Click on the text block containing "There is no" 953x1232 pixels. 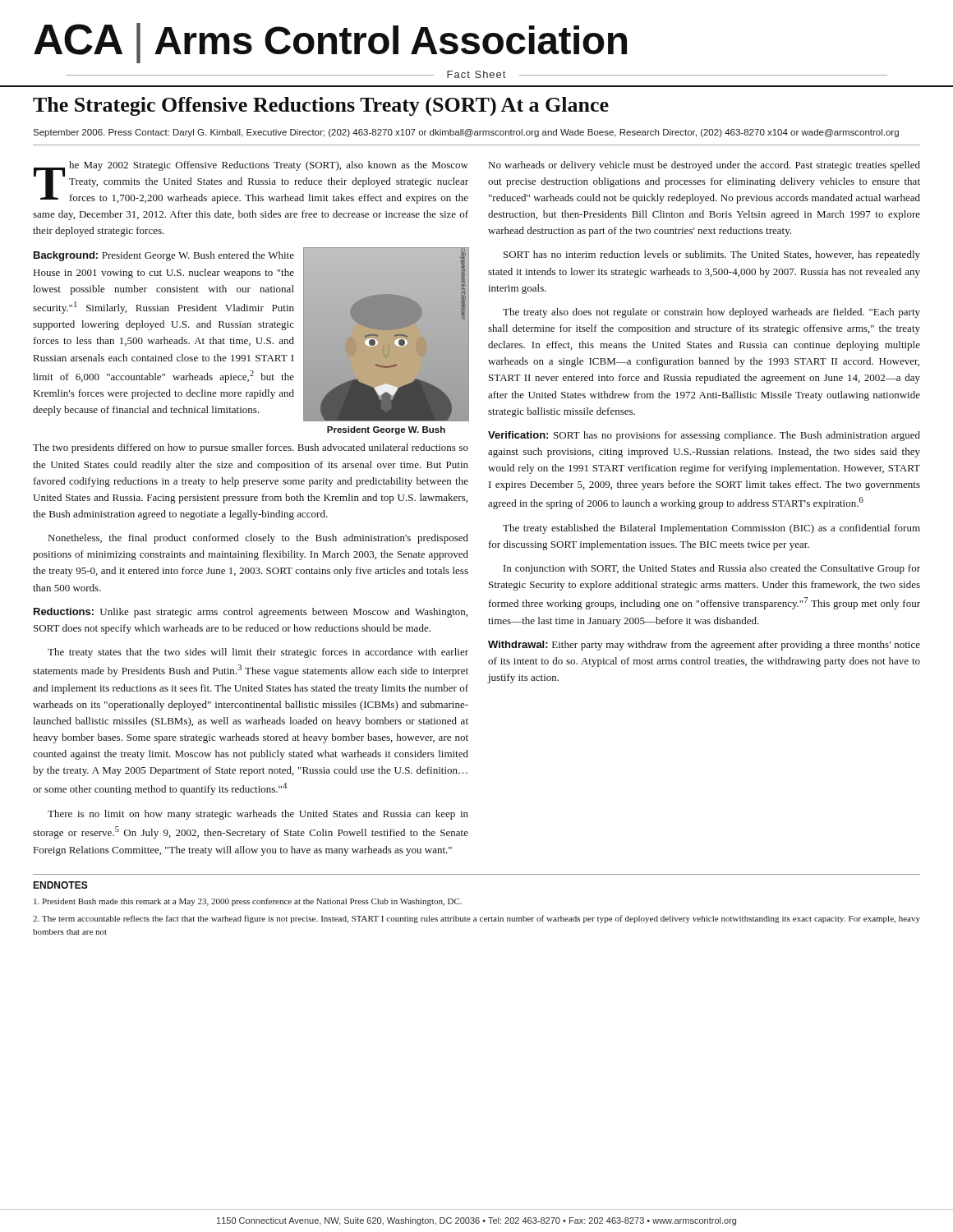(251, 831)
